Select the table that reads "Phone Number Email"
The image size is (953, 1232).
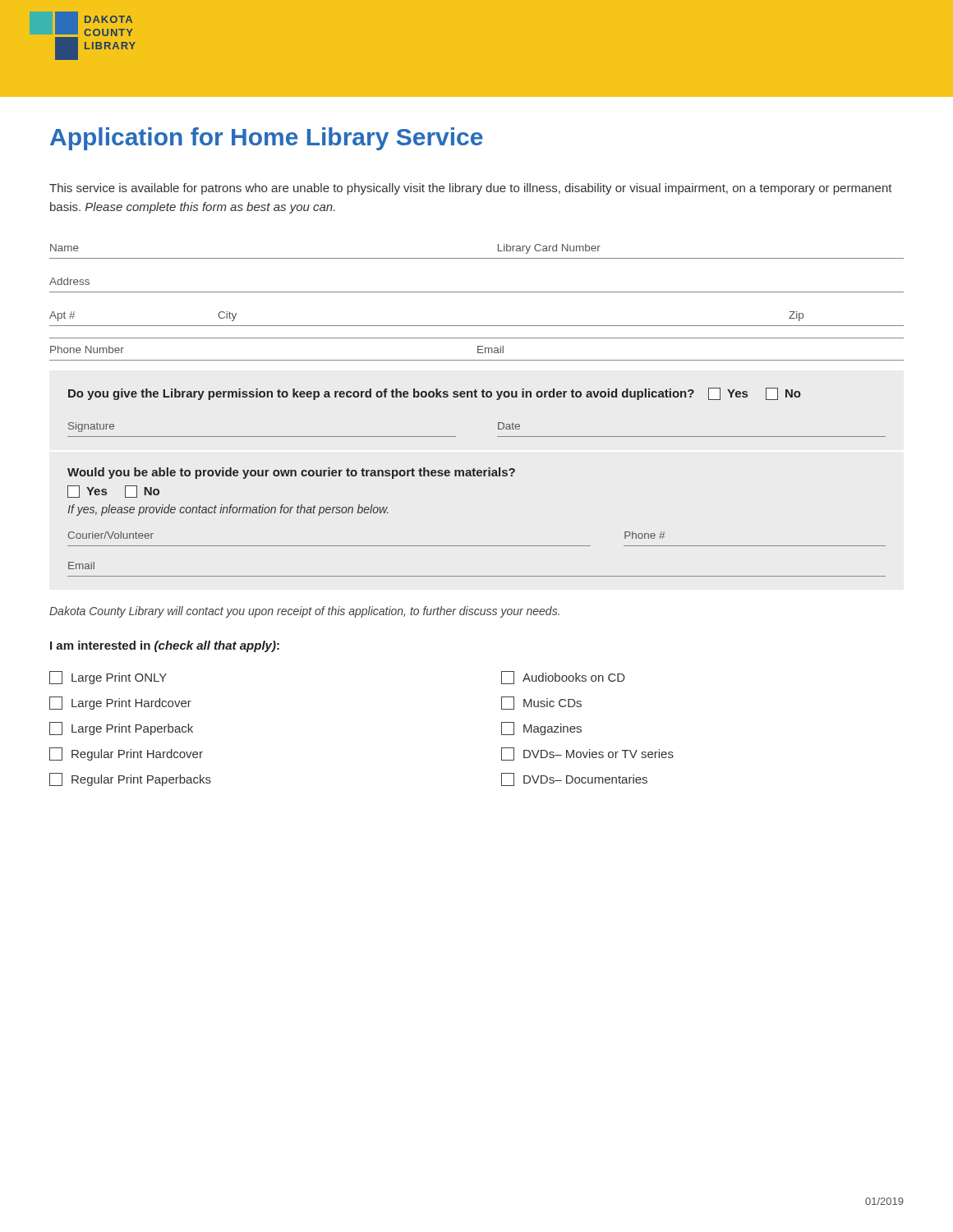476,351
